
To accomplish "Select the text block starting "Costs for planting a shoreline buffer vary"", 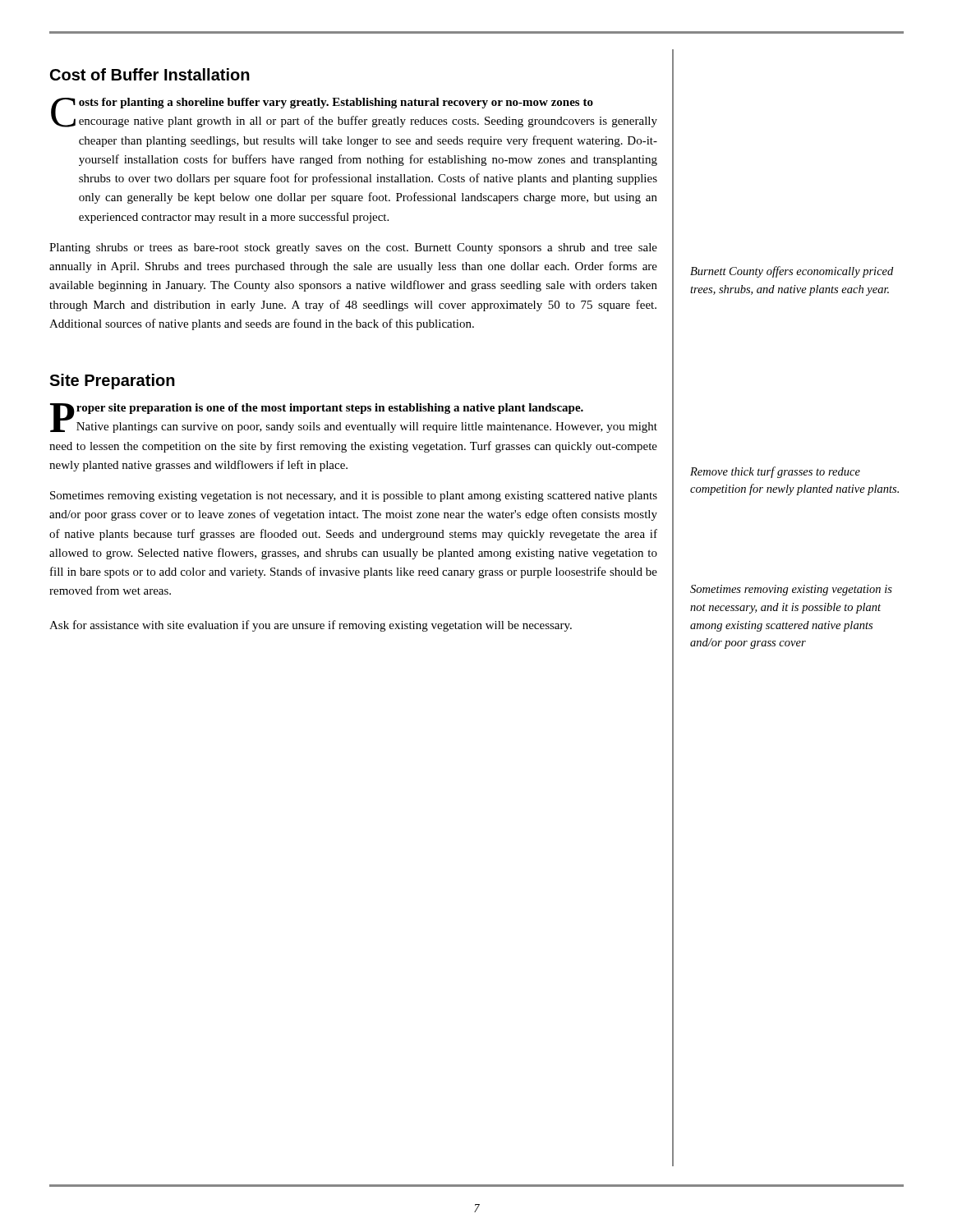I will pos(353,160).
